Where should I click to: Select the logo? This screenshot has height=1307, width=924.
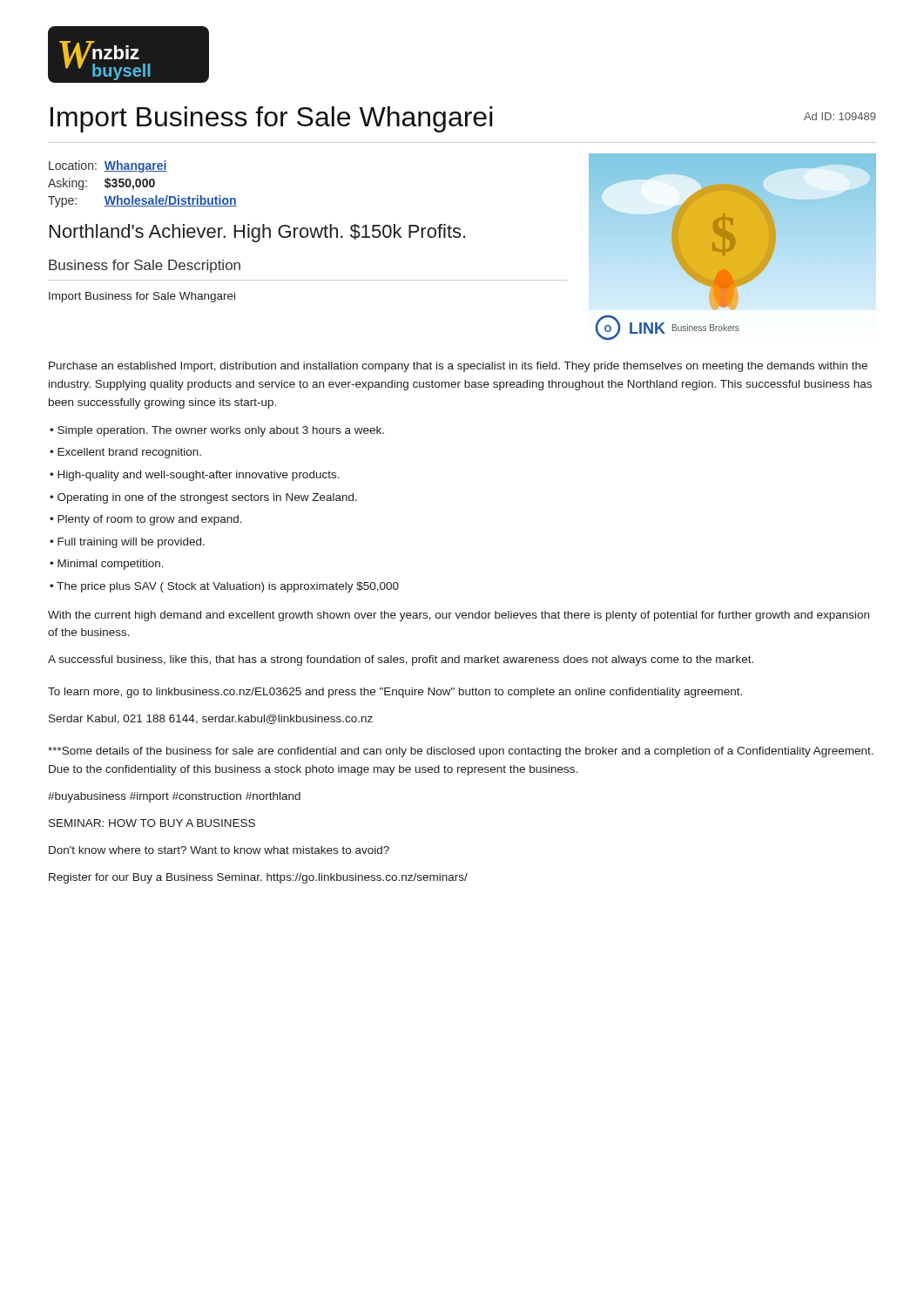(x=462, y=56)
